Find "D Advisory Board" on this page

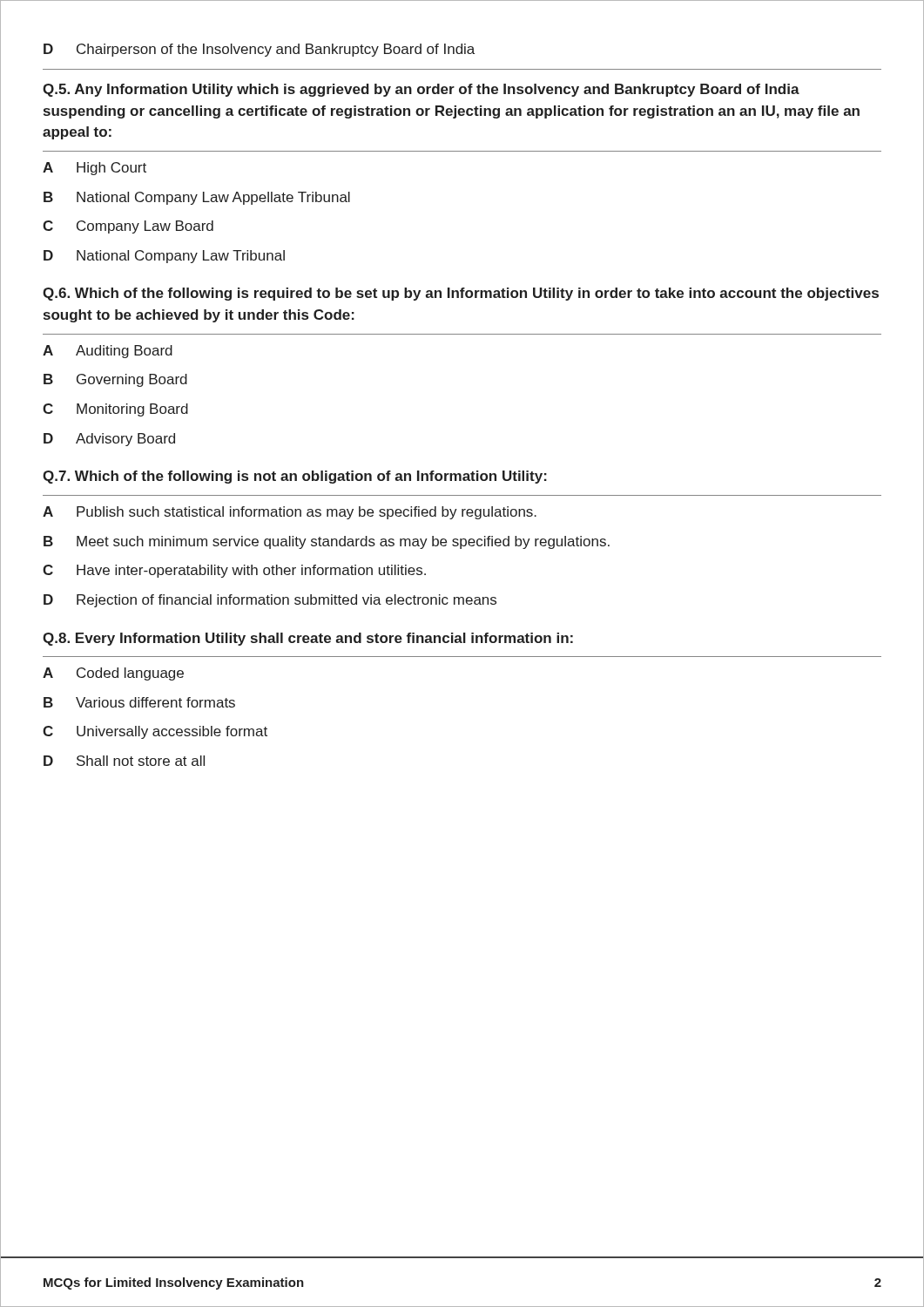pos(109,440)
